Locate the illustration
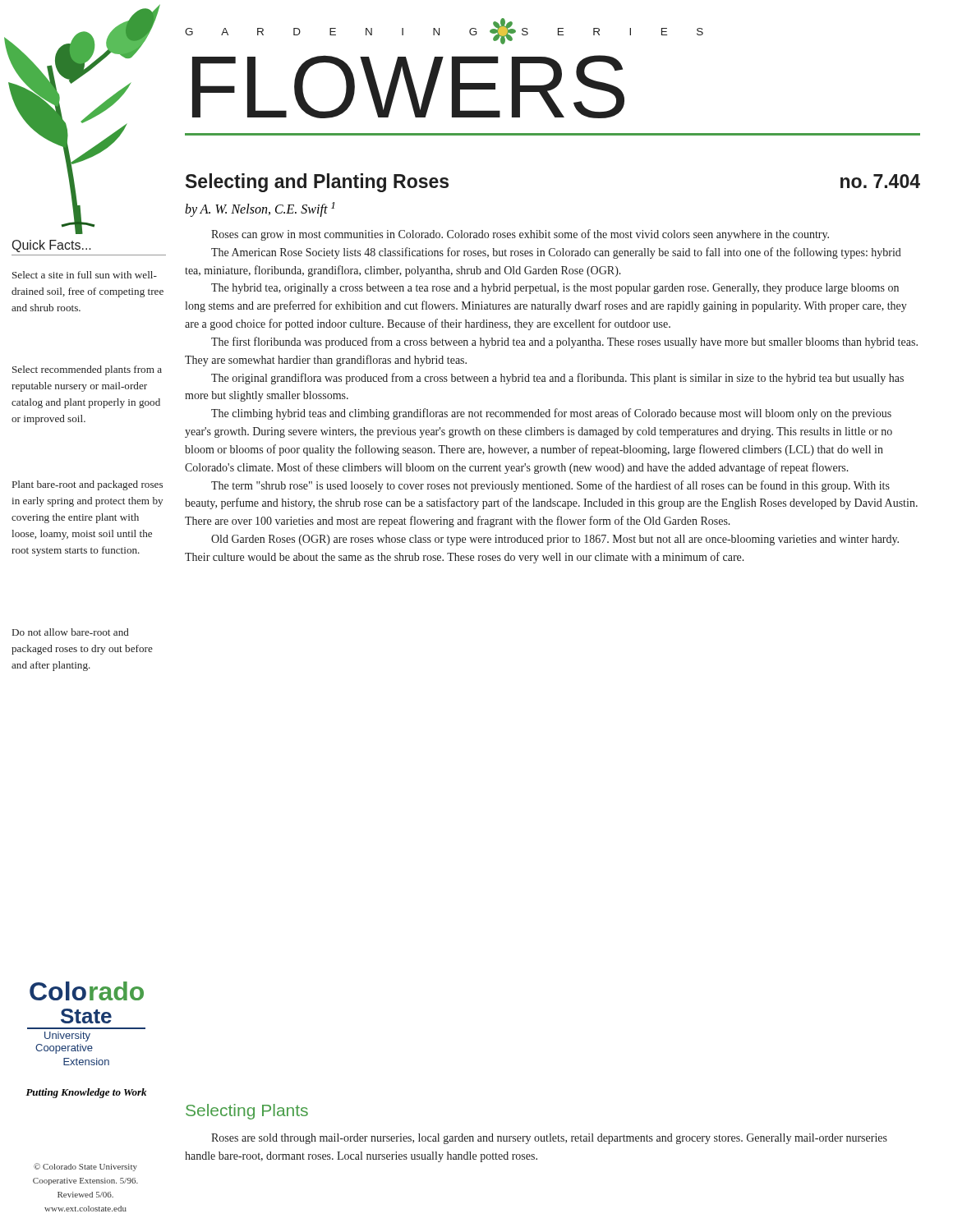Image resolution: width=953 pixels, height=1232 pixels. click(x=84, y=117)
